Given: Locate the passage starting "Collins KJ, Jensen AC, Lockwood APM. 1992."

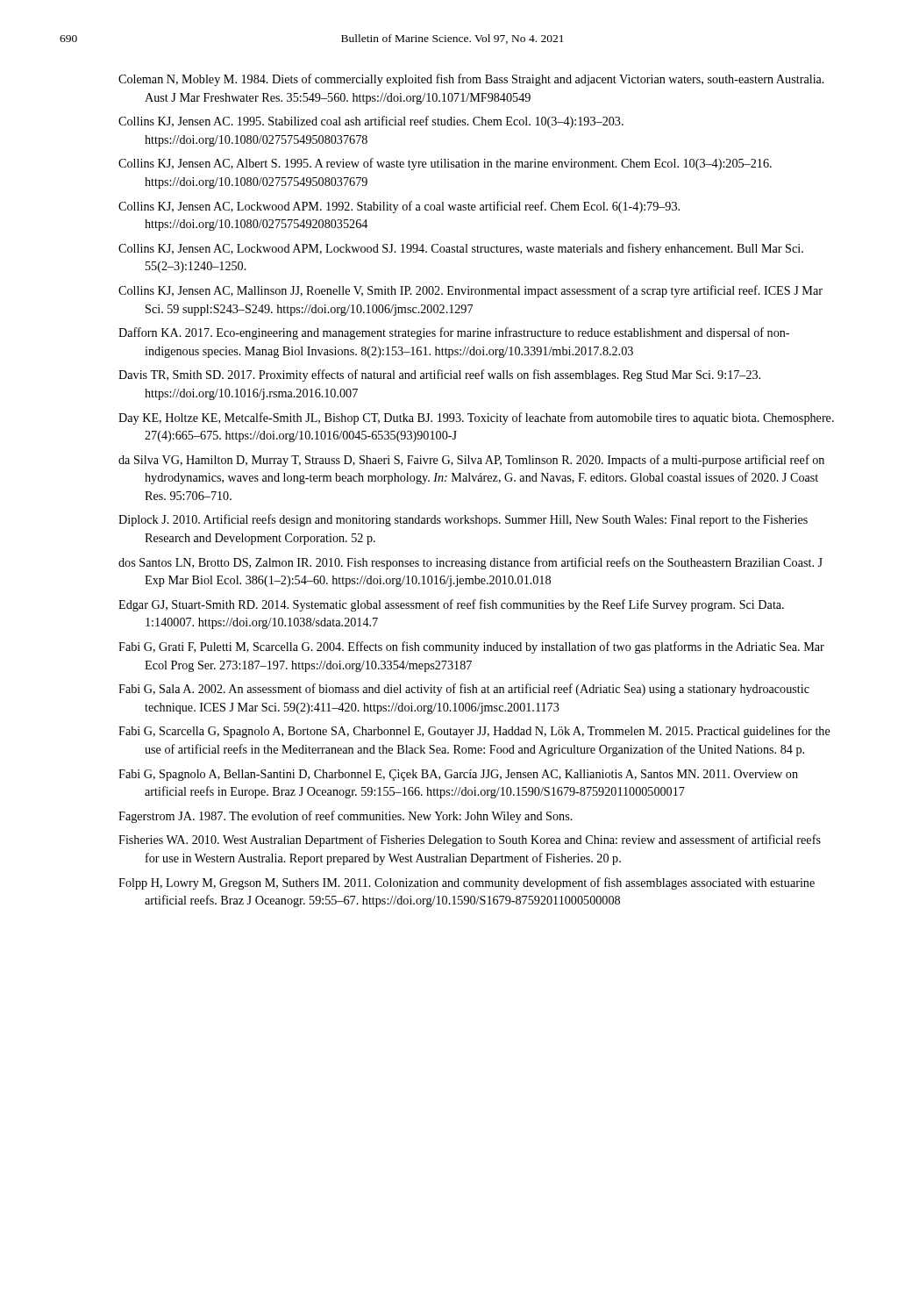Looking at the screenshot, I should 399,215.
